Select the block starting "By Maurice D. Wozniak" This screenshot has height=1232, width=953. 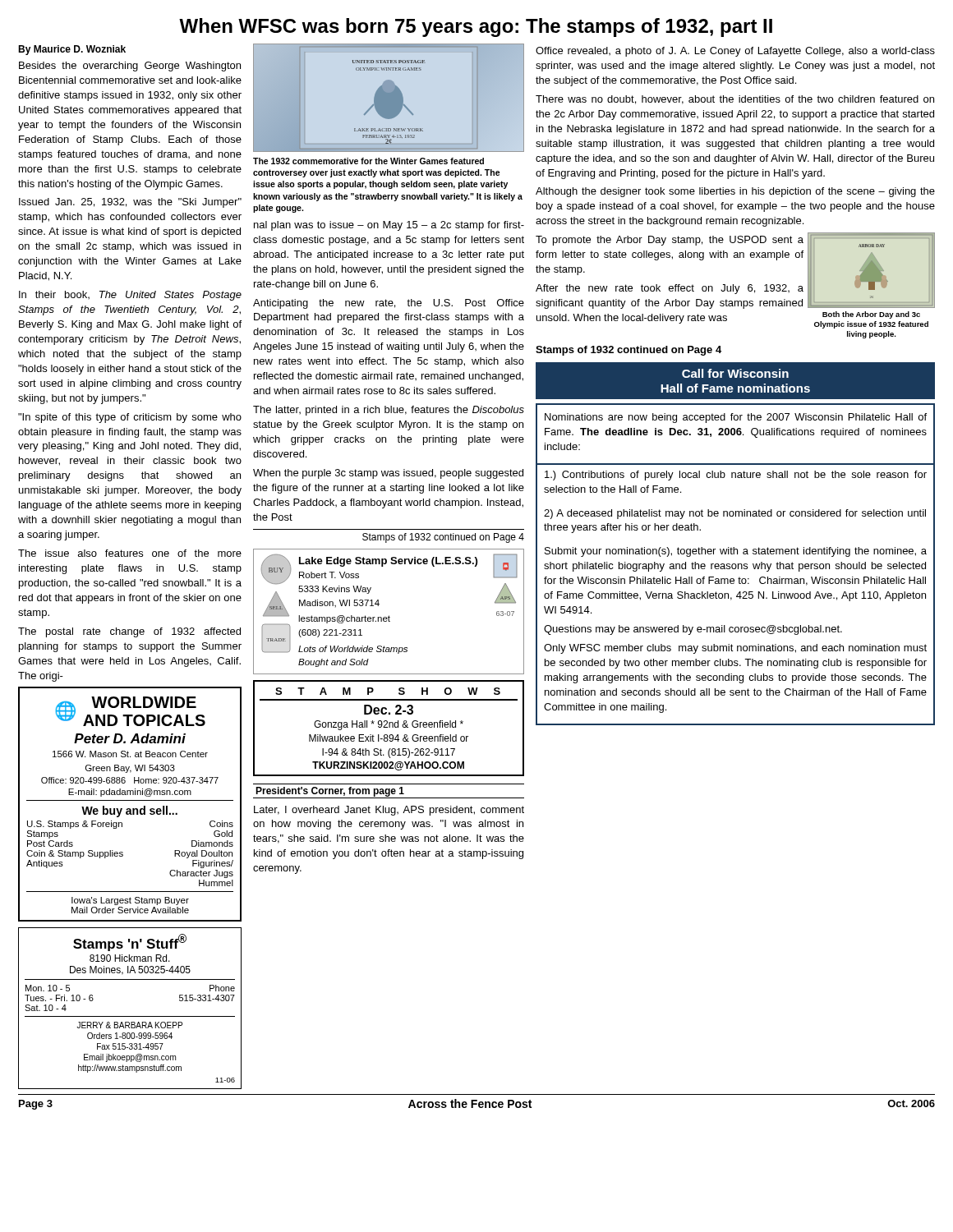click(72, 49)
